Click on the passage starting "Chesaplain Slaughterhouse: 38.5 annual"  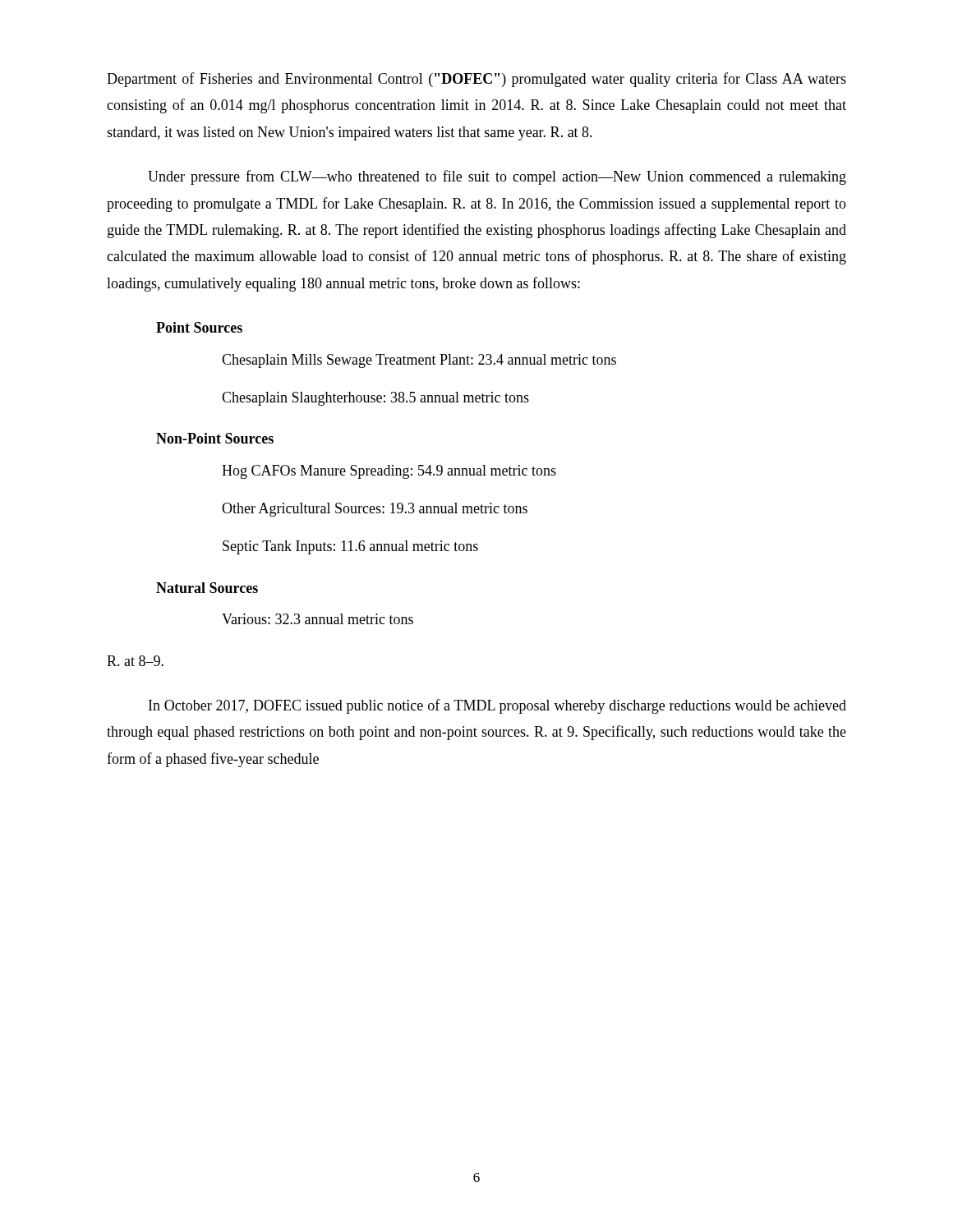375,397
